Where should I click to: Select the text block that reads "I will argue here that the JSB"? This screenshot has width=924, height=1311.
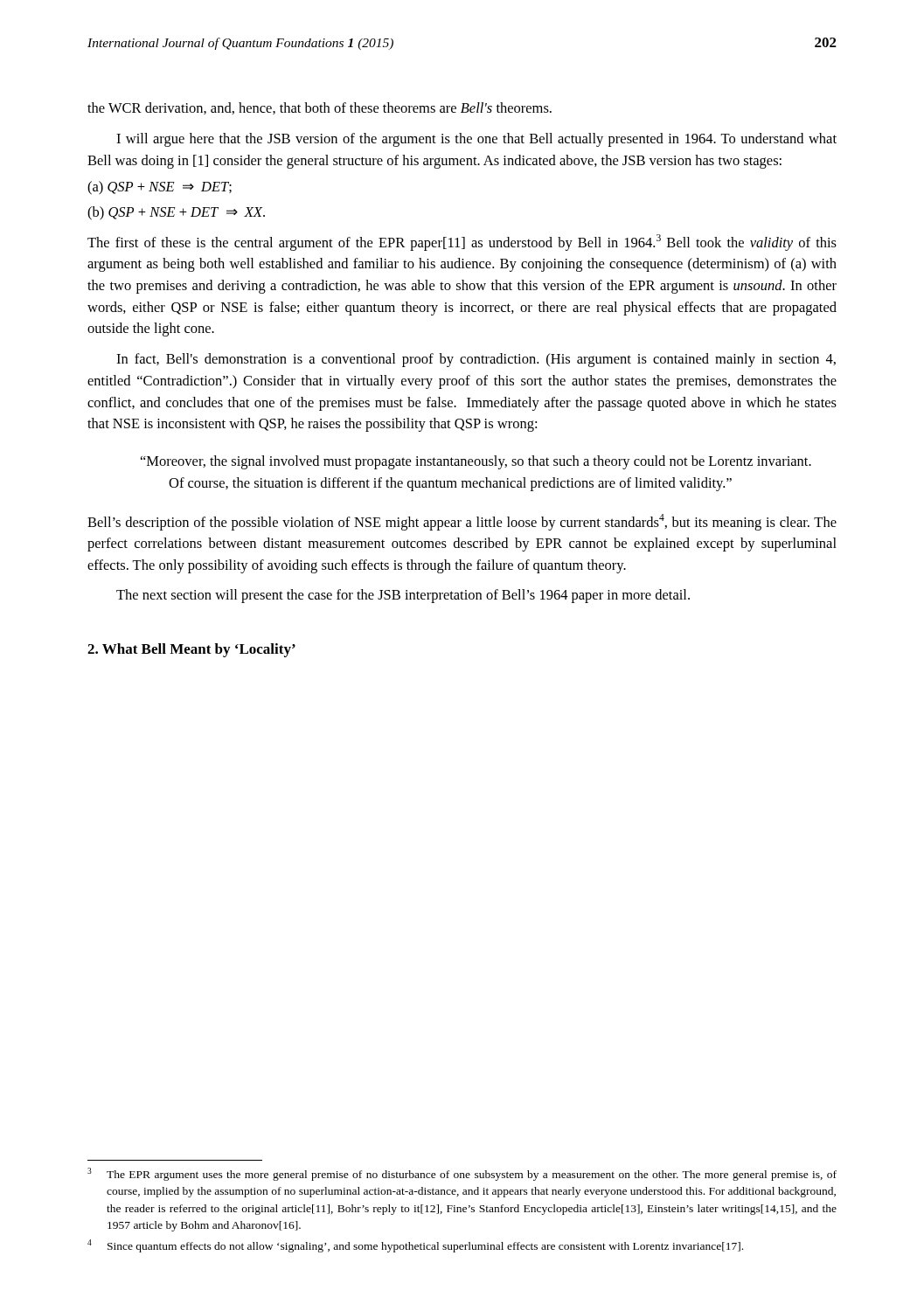[x=462, y=150]
